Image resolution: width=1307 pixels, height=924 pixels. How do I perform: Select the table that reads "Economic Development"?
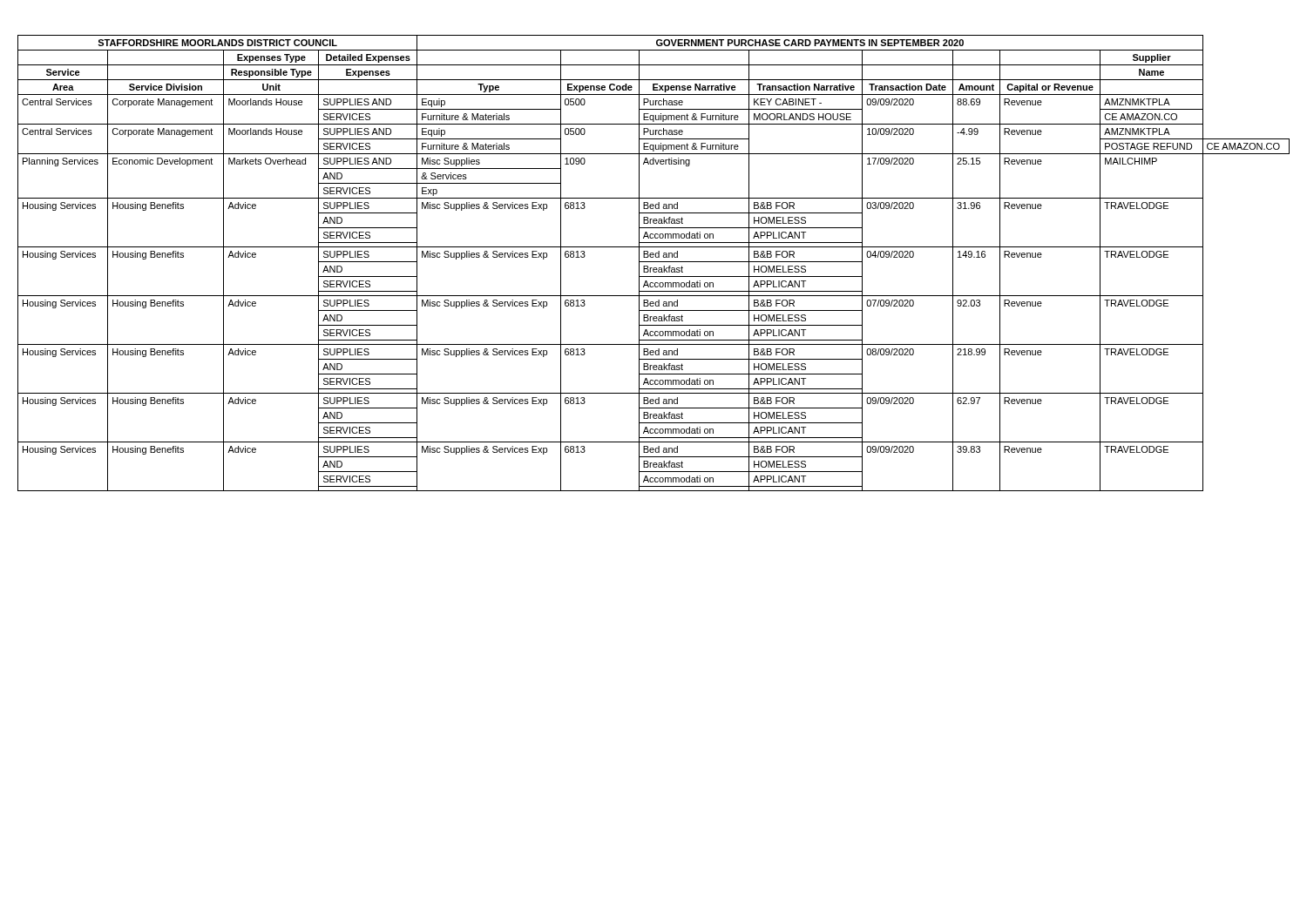(654, 263)
